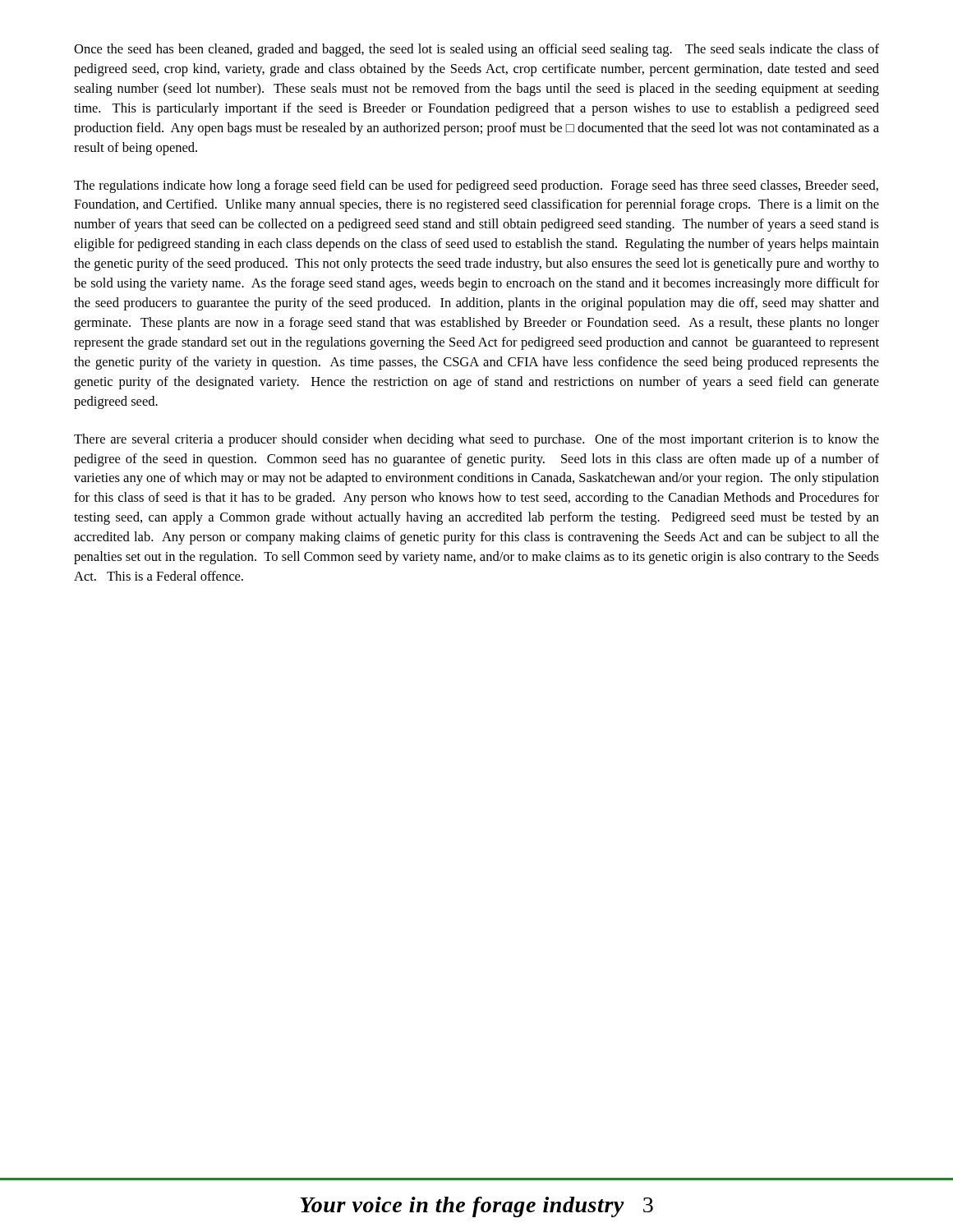953x1232 pixels.
Task: Find the text block that reads "There are several criteria a producer should consider"
Action: tap(476, 507)
